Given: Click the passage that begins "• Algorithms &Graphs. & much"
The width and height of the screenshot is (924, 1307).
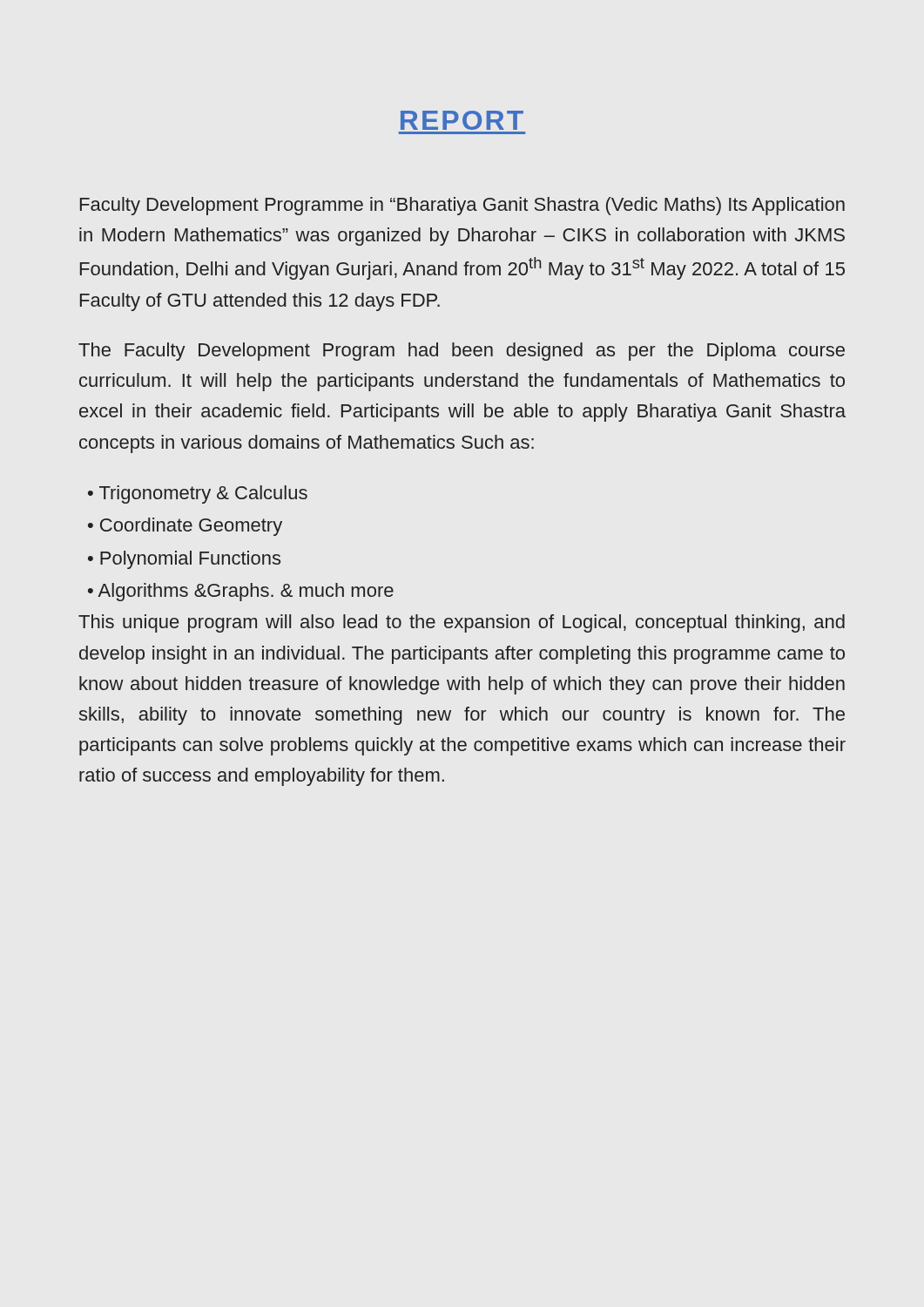Looking at the screenshot, I should [241, 590].
